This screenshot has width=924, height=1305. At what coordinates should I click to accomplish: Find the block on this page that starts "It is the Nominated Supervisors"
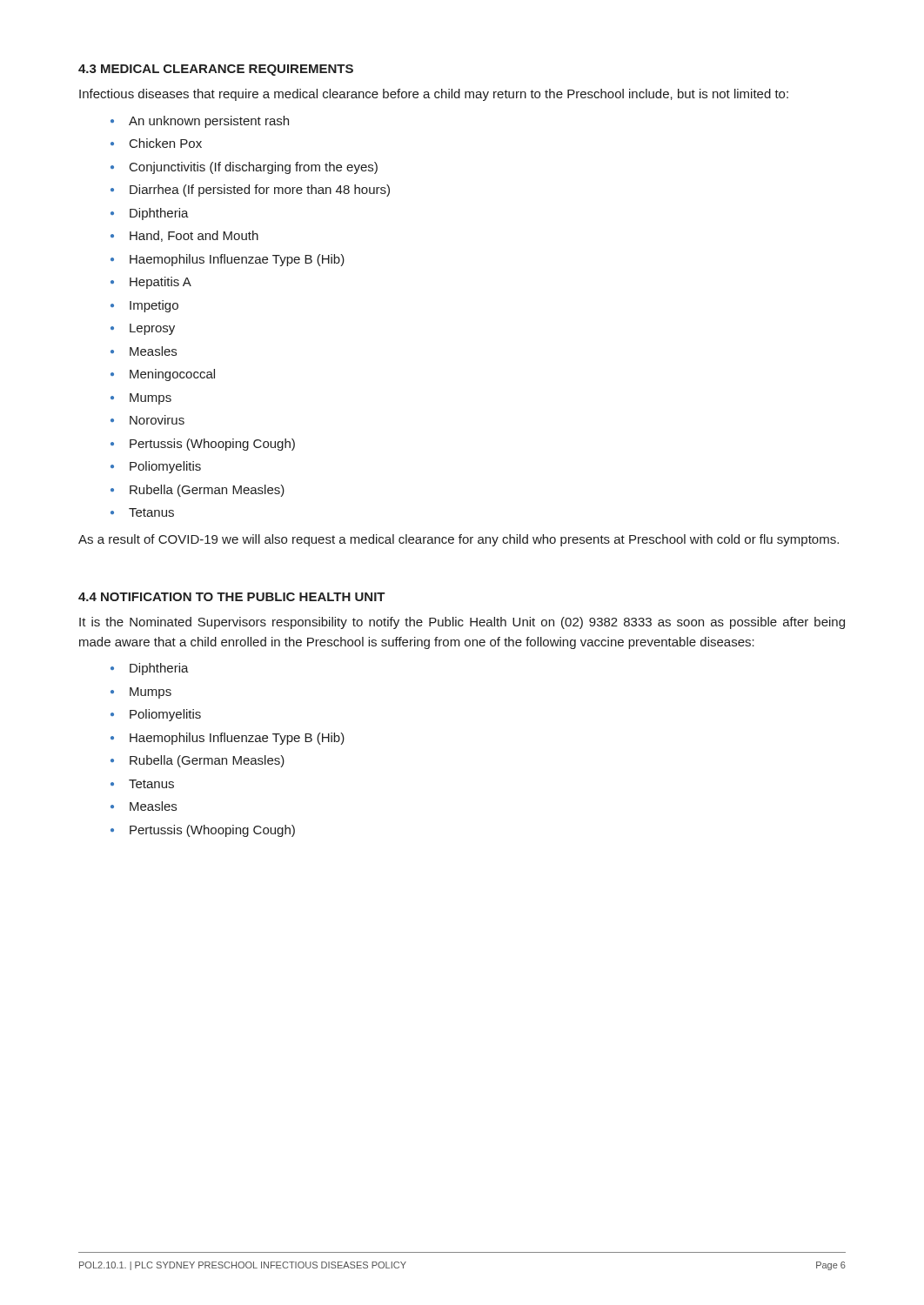(x=462, y=631)
